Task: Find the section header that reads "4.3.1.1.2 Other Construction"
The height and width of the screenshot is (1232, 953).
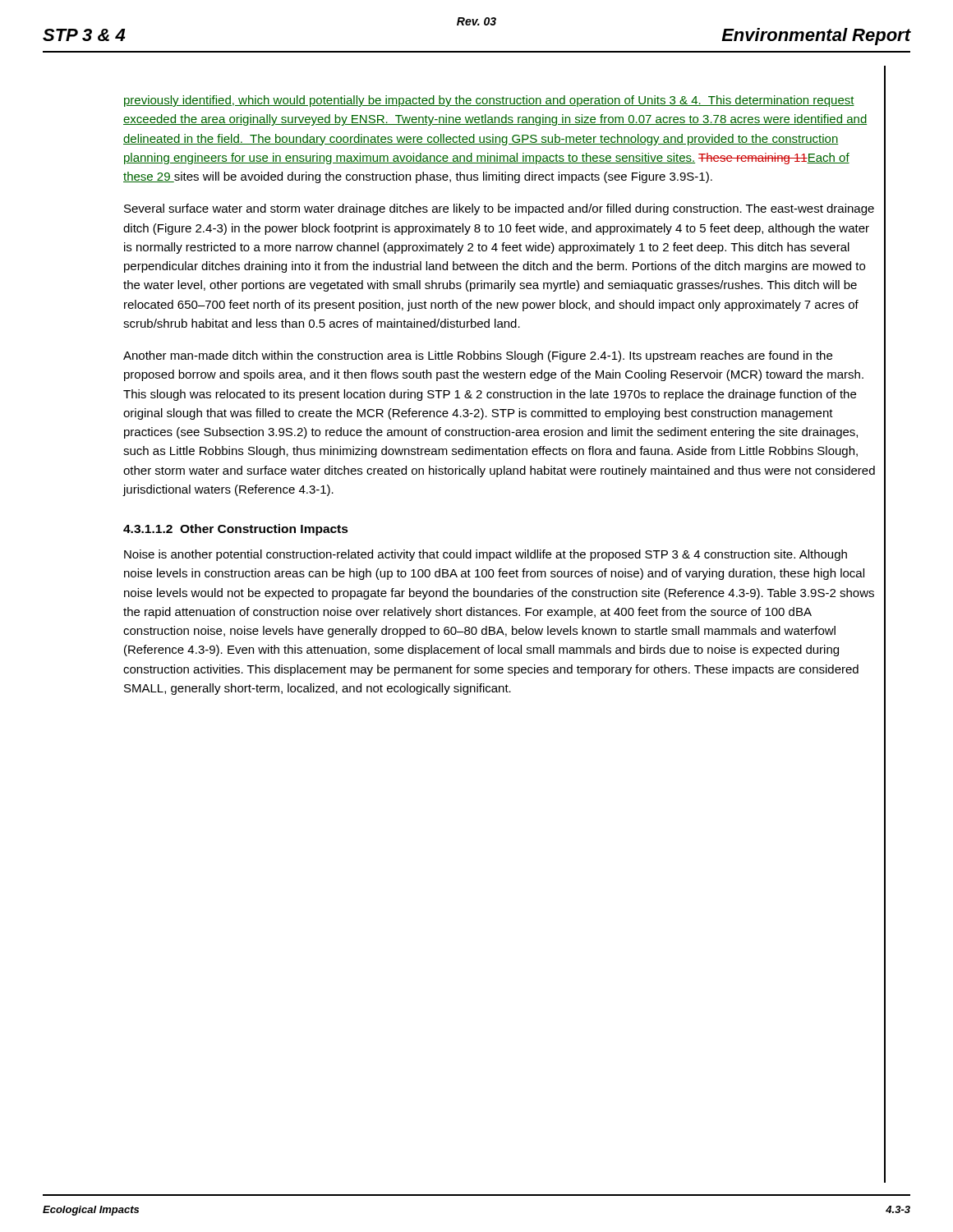Action: coord(236,529)
